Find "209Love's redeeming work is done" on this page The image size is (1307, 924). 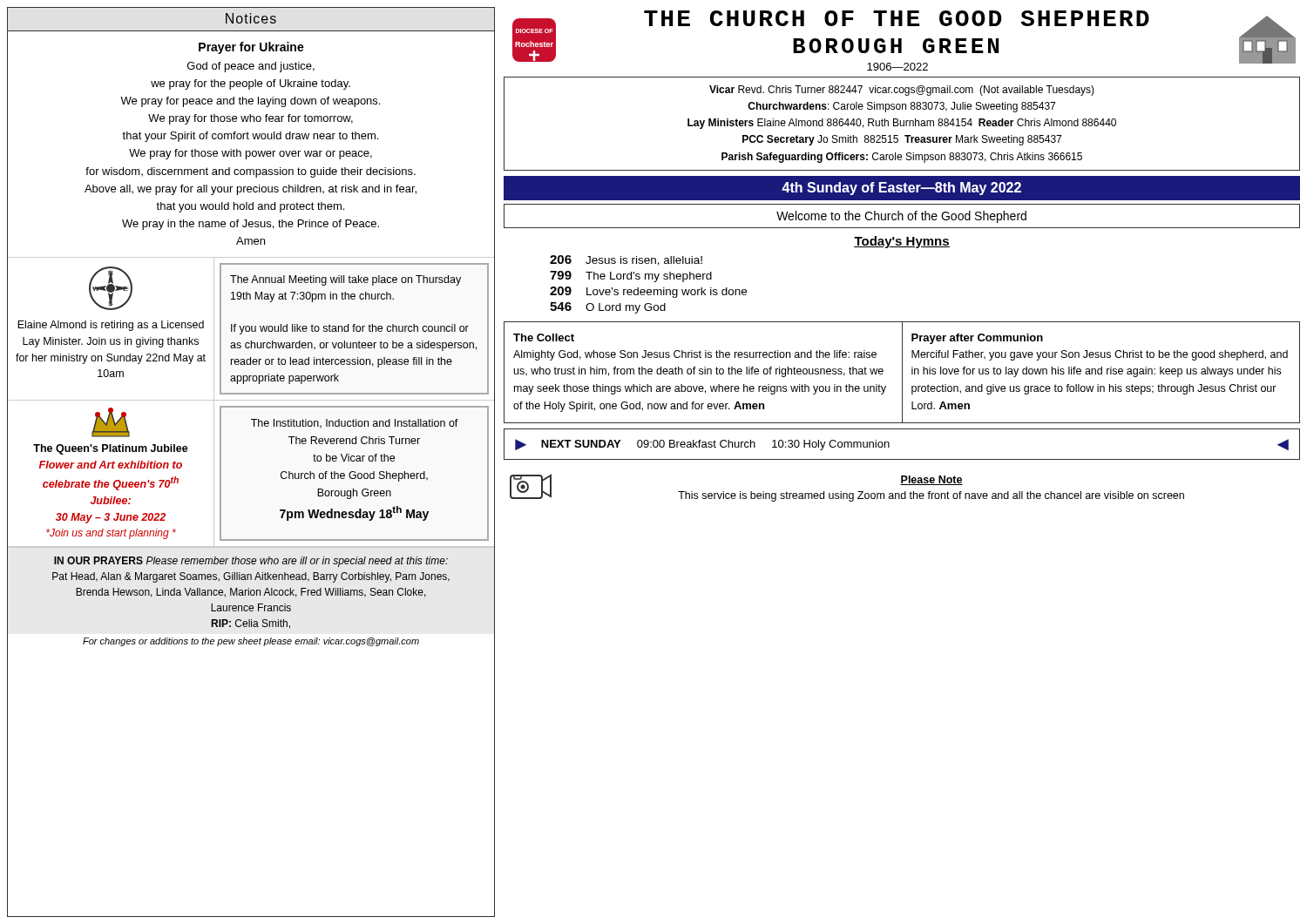click(x=639, y=290)
